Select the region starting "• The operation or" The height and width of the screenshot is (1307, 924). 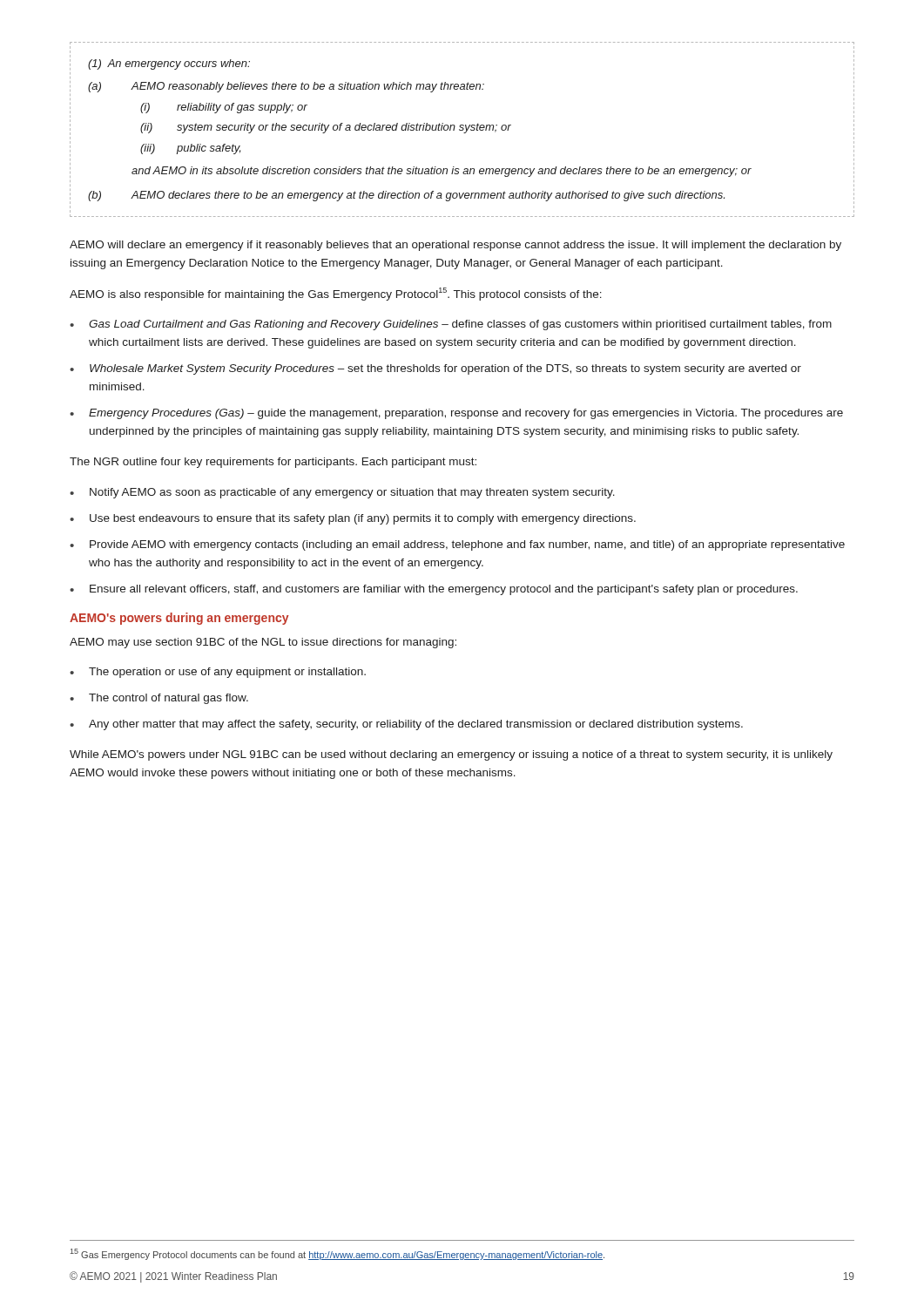click(x=218, y=673)
